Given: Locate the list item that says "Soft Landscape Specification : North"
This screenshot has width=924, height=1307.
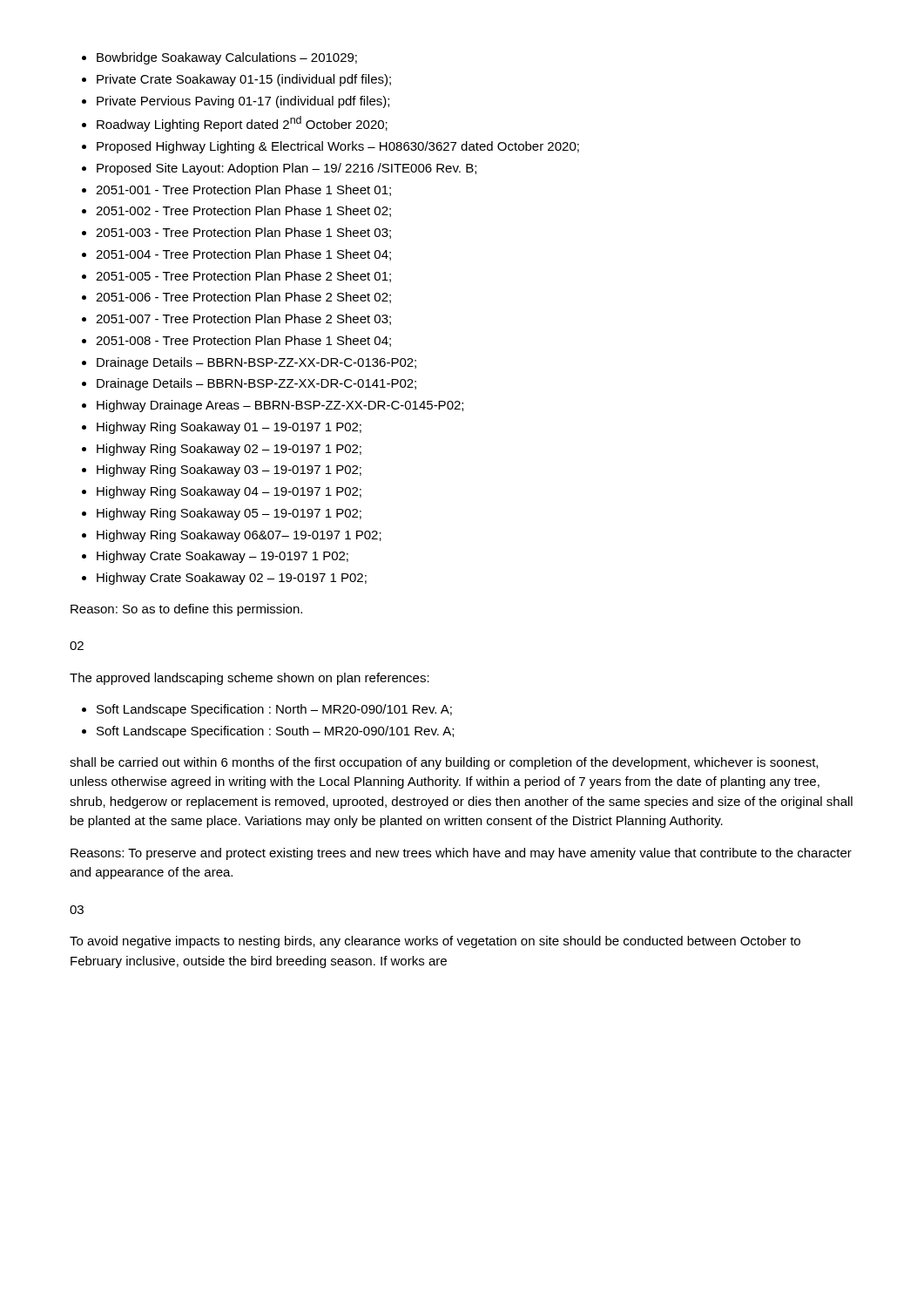Looking at the screenshot, I should click(x=274, y=710).
